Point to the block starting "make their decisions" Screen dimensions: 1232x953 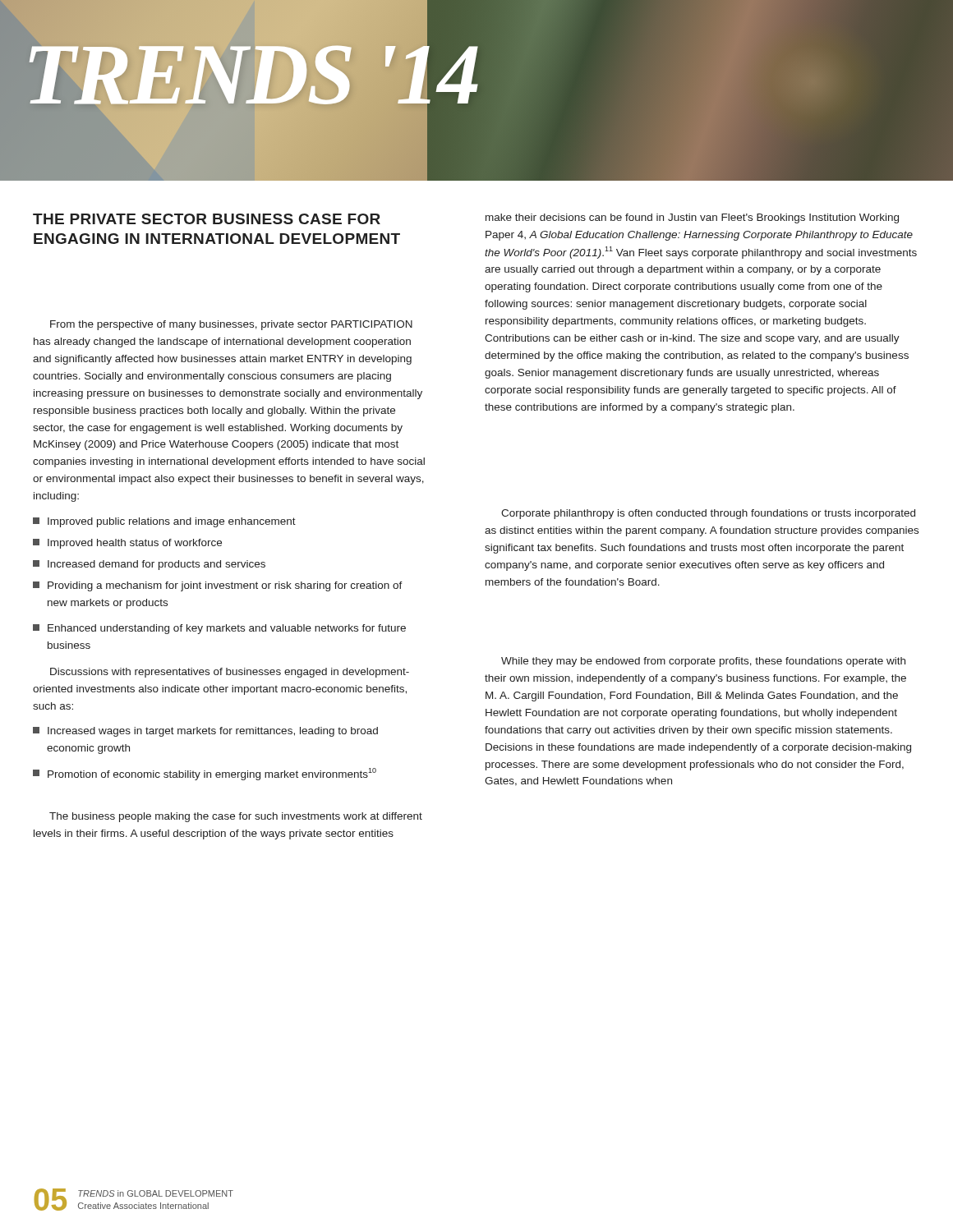pyautogui.click(x=702, y=313)
